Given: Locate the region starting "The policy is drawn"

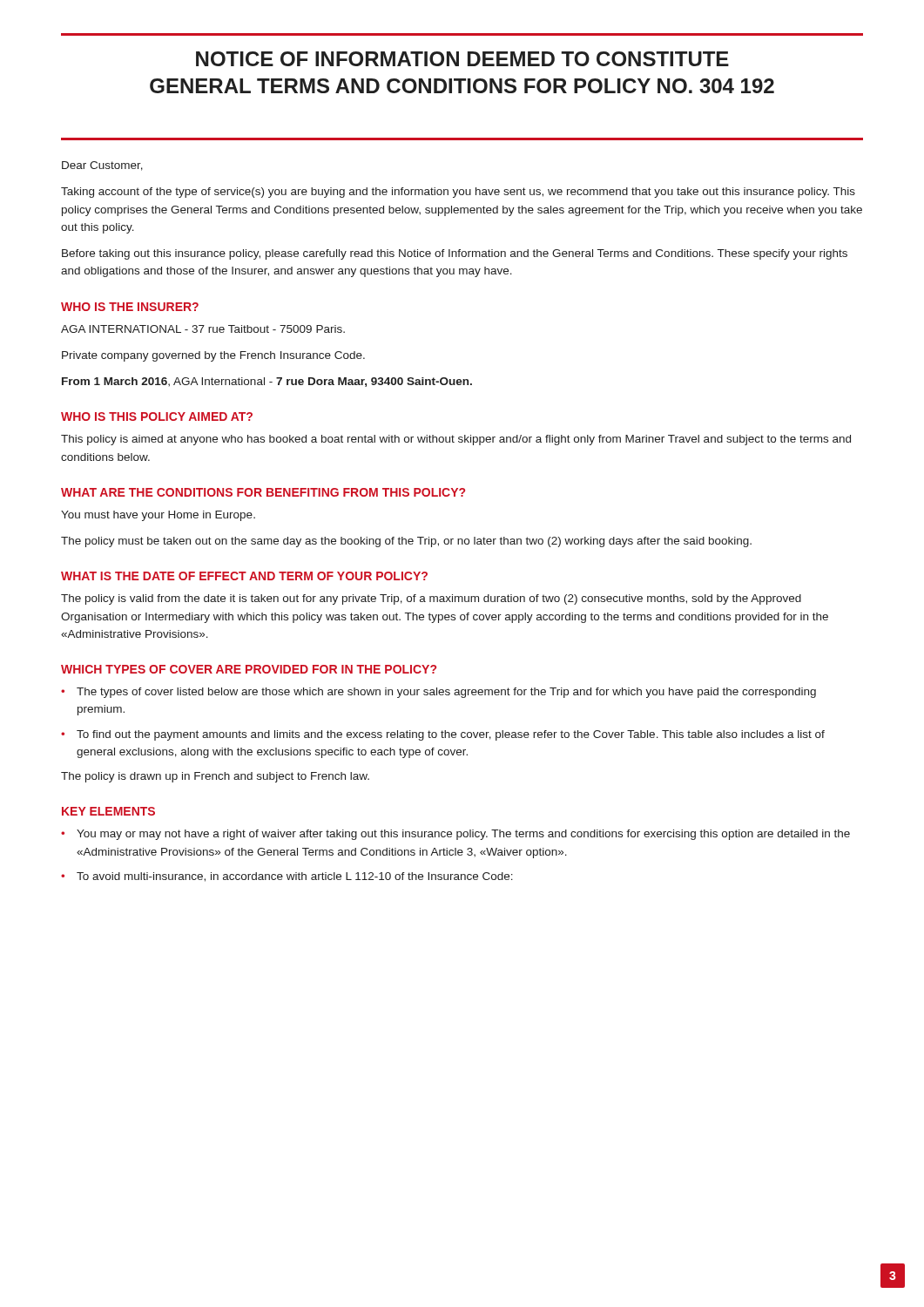Looking at the screenshot, I should pos(215,777).
